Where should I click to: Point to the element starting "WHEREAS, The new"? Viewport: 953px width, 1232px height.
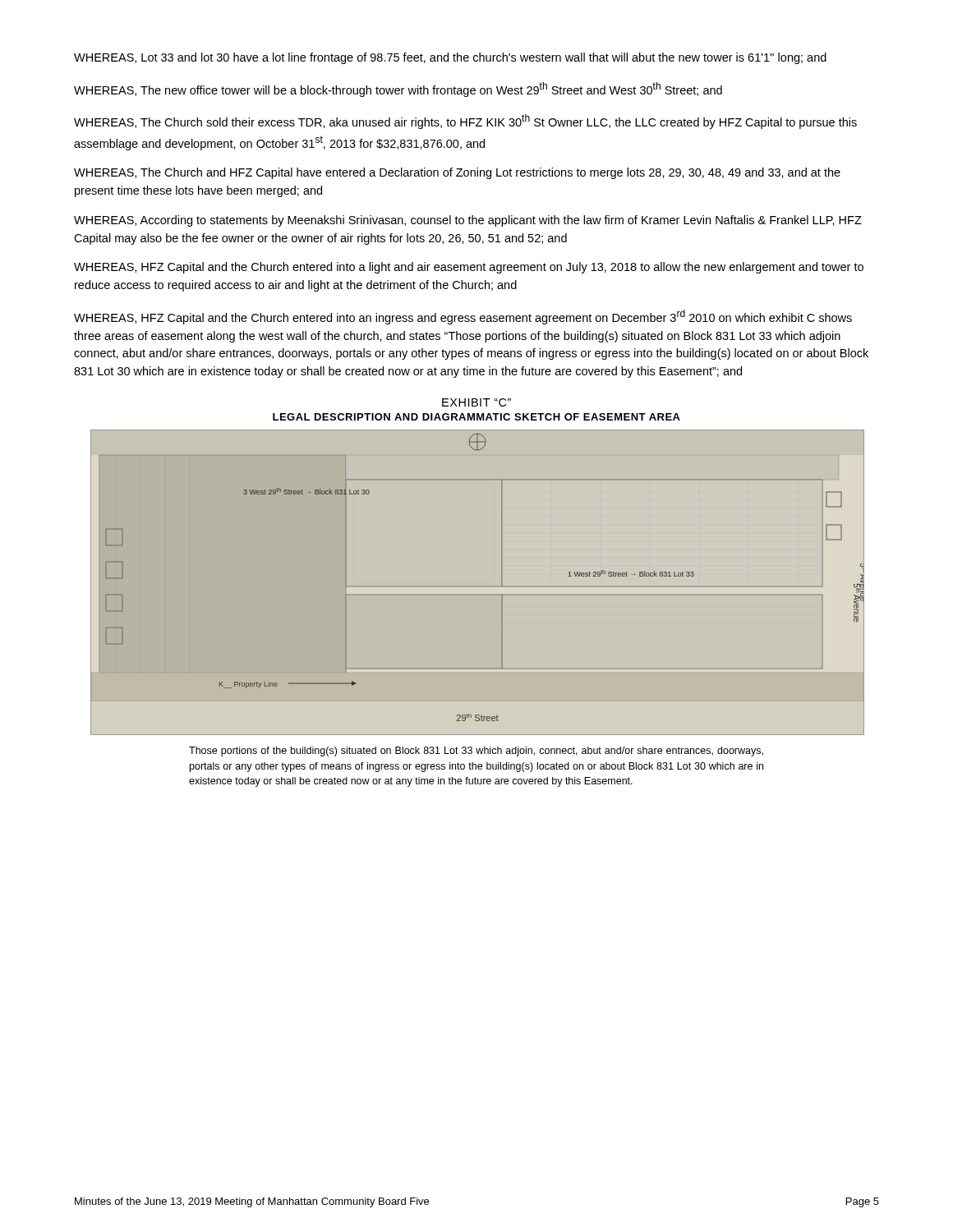pos(398,88)
